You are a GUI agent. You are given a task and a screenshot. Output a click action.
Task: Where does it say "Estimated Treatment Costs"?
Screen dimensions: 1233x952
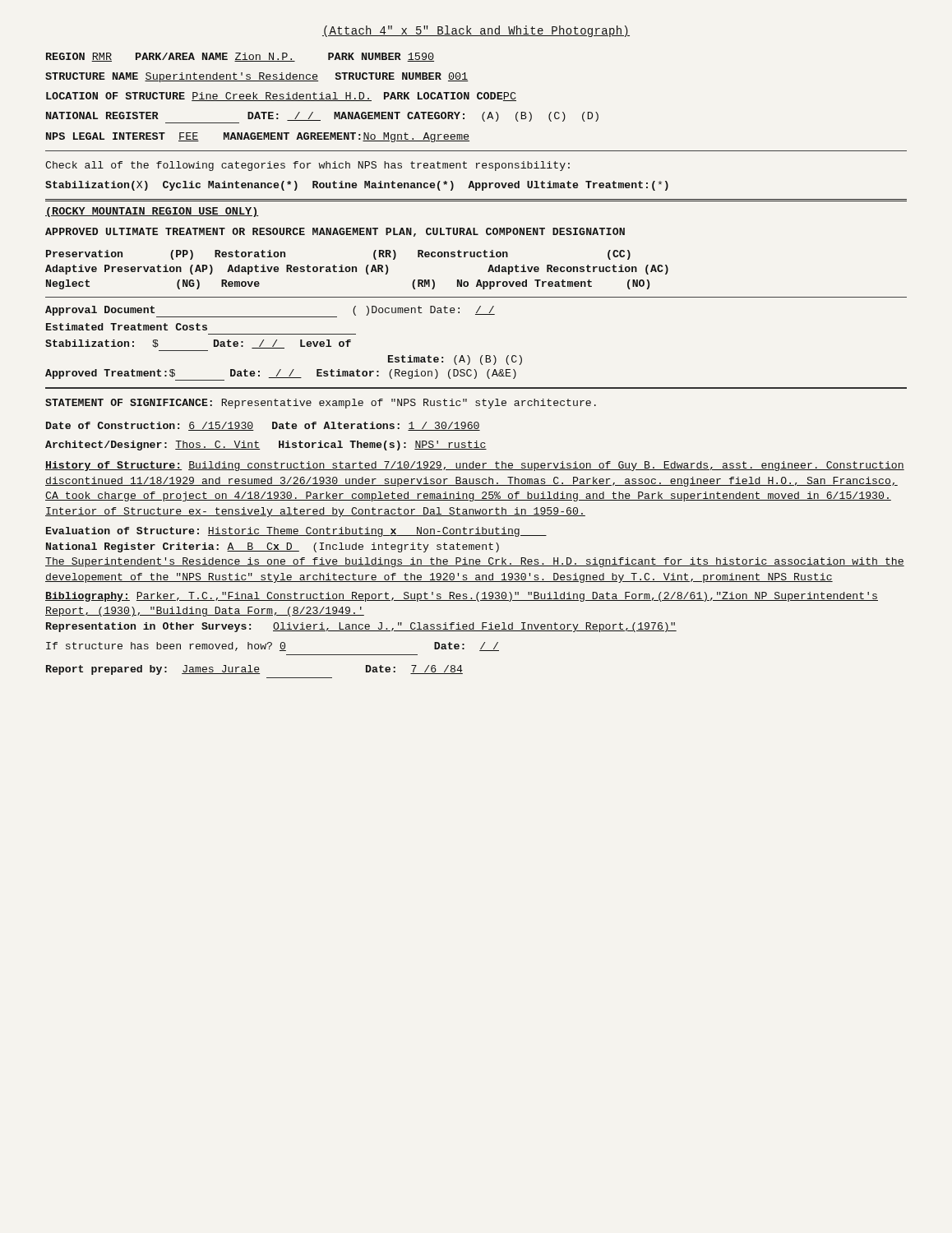(x=201, y=328)
